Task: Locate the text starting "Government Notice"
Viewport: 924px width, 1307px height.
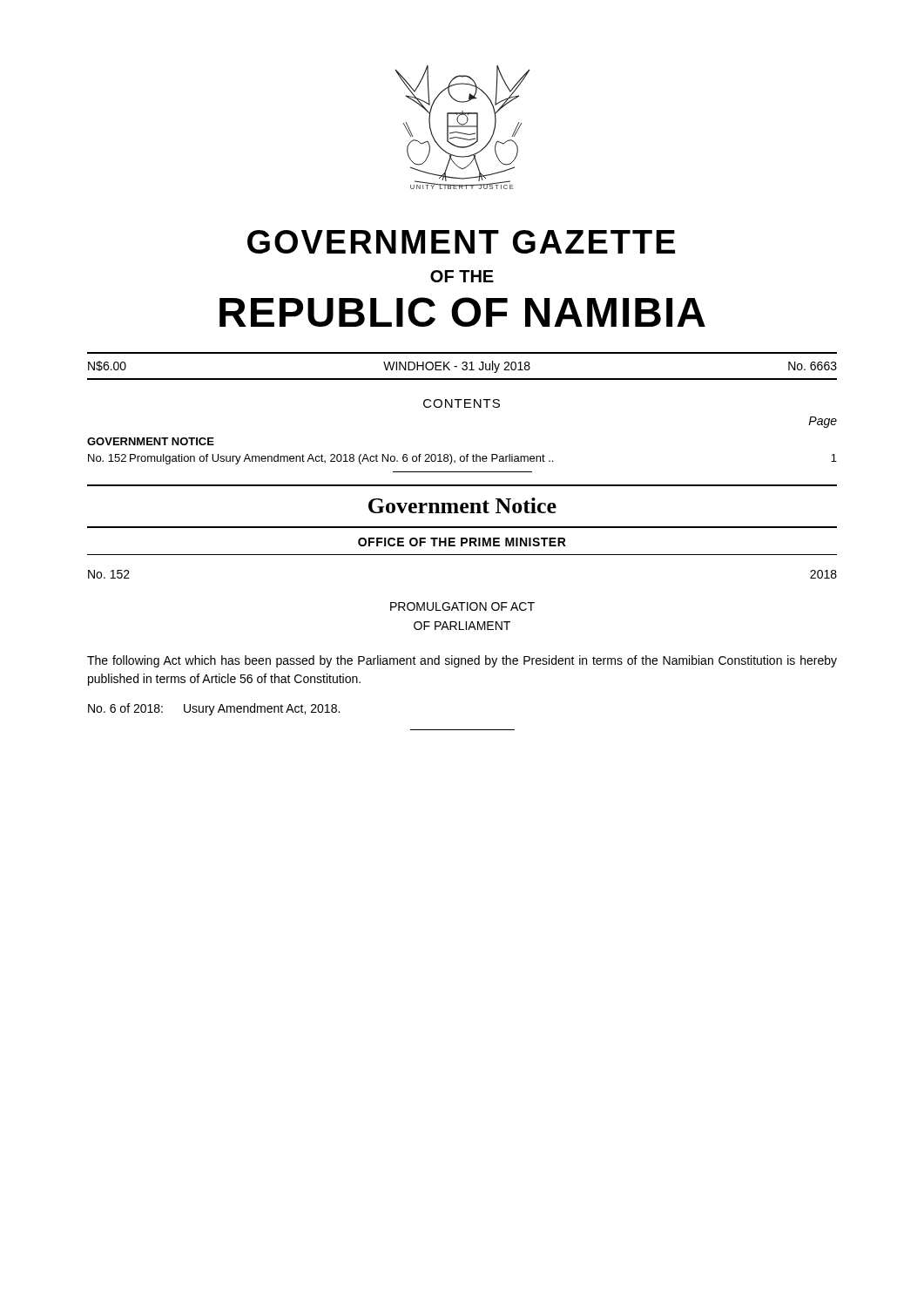Action: (462, 506)
